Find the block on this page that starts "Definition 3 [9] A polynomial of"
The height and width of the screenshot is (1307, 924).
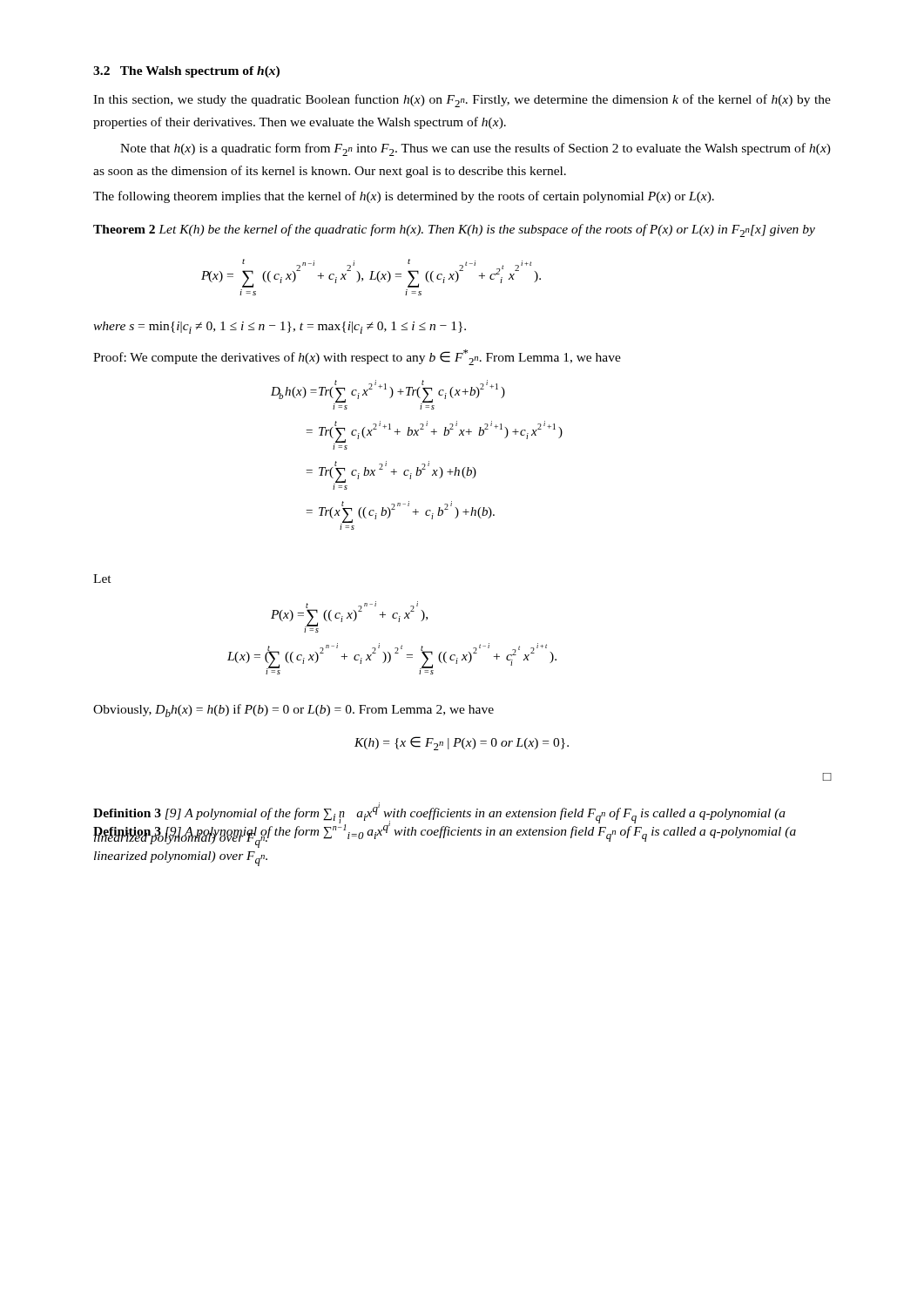point(439,825)
